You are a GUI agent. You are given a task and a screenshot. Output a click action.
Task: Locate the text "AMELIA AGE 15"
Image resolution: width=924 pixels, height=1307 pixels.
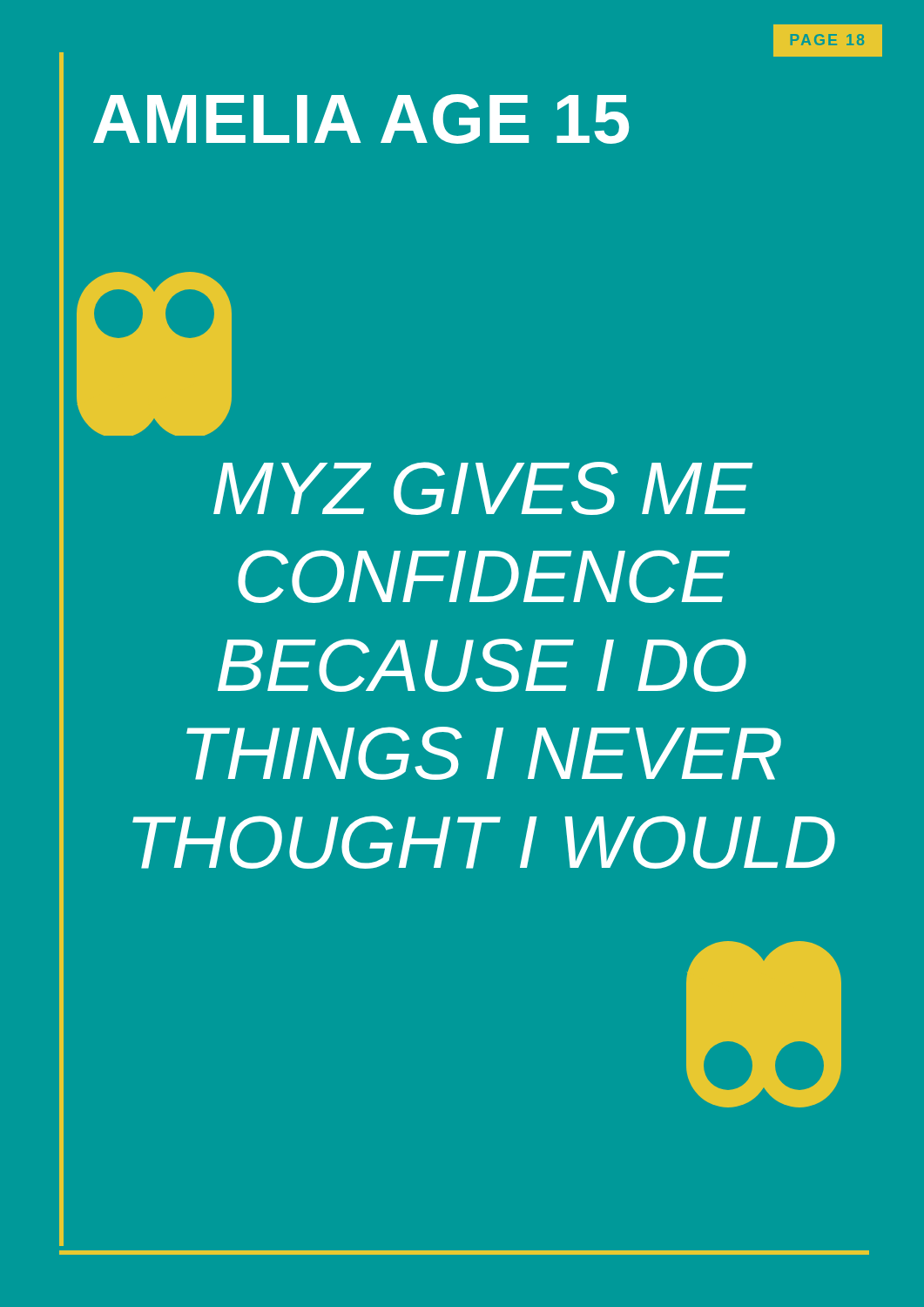(362, 119)
